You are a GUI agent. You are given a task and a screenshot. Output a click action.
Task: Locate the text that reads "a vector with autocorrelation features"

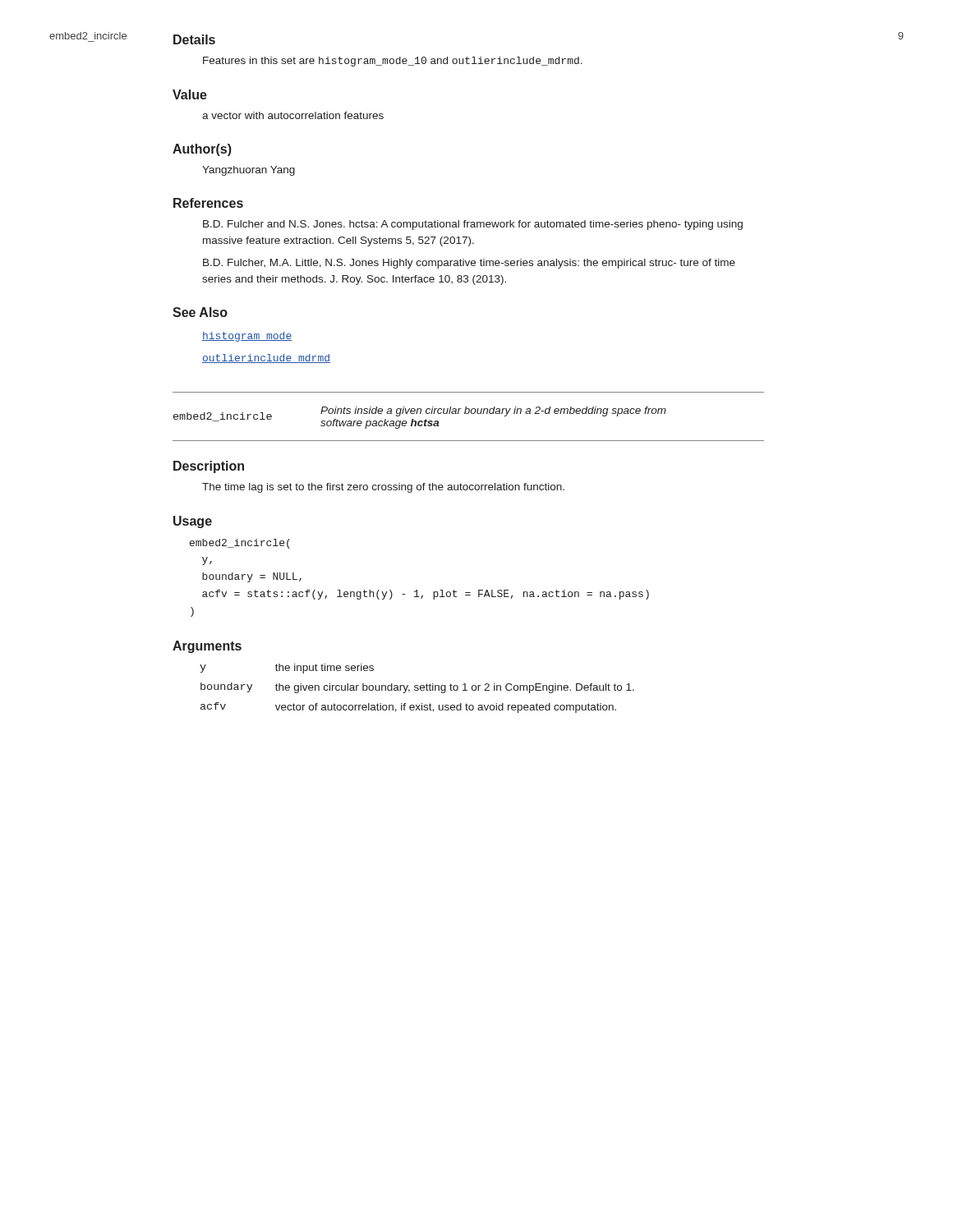[293, 115]
